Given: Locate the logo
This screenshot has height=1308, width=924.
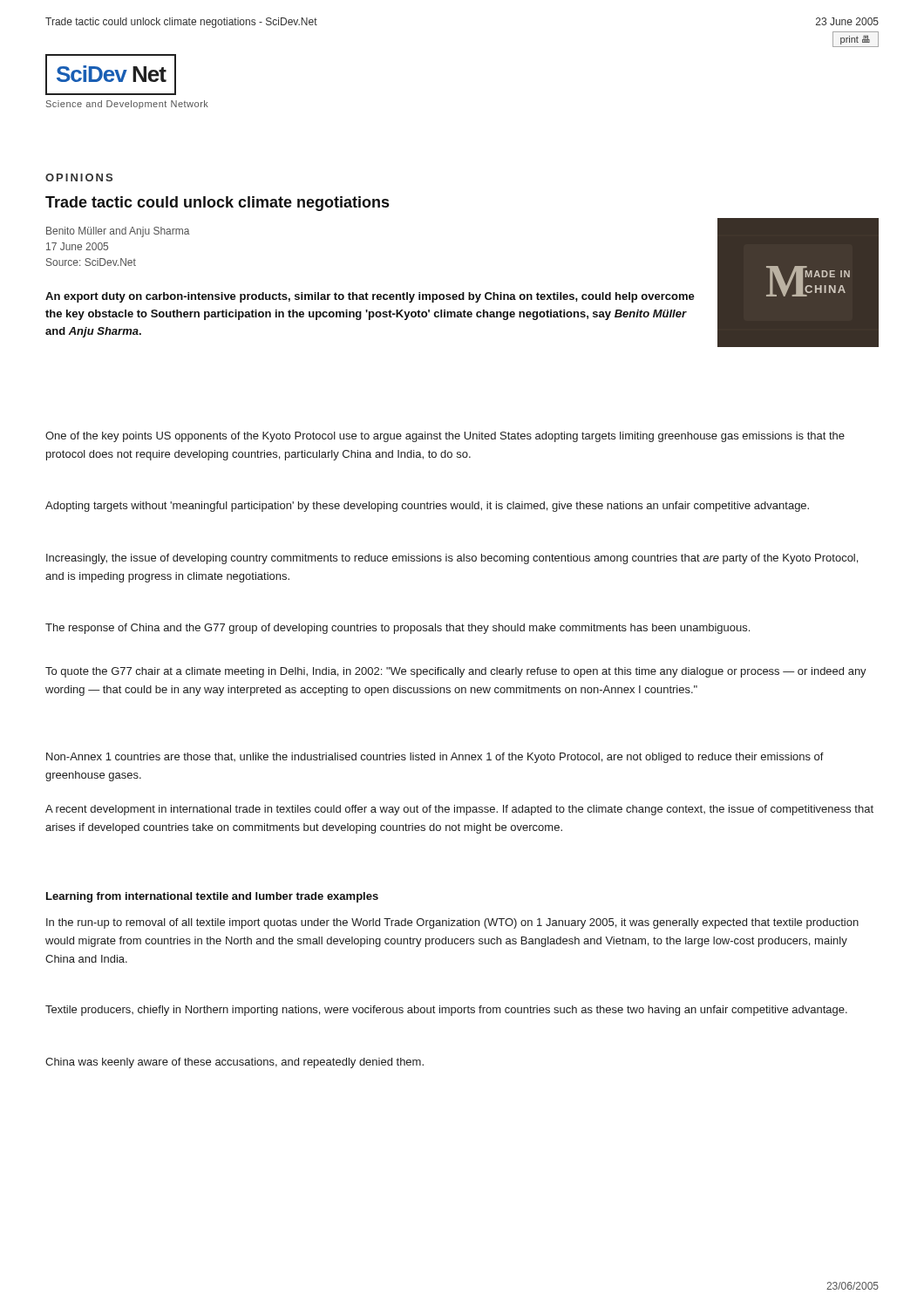Looking at the screenshot, I should (x=127, y=81).
